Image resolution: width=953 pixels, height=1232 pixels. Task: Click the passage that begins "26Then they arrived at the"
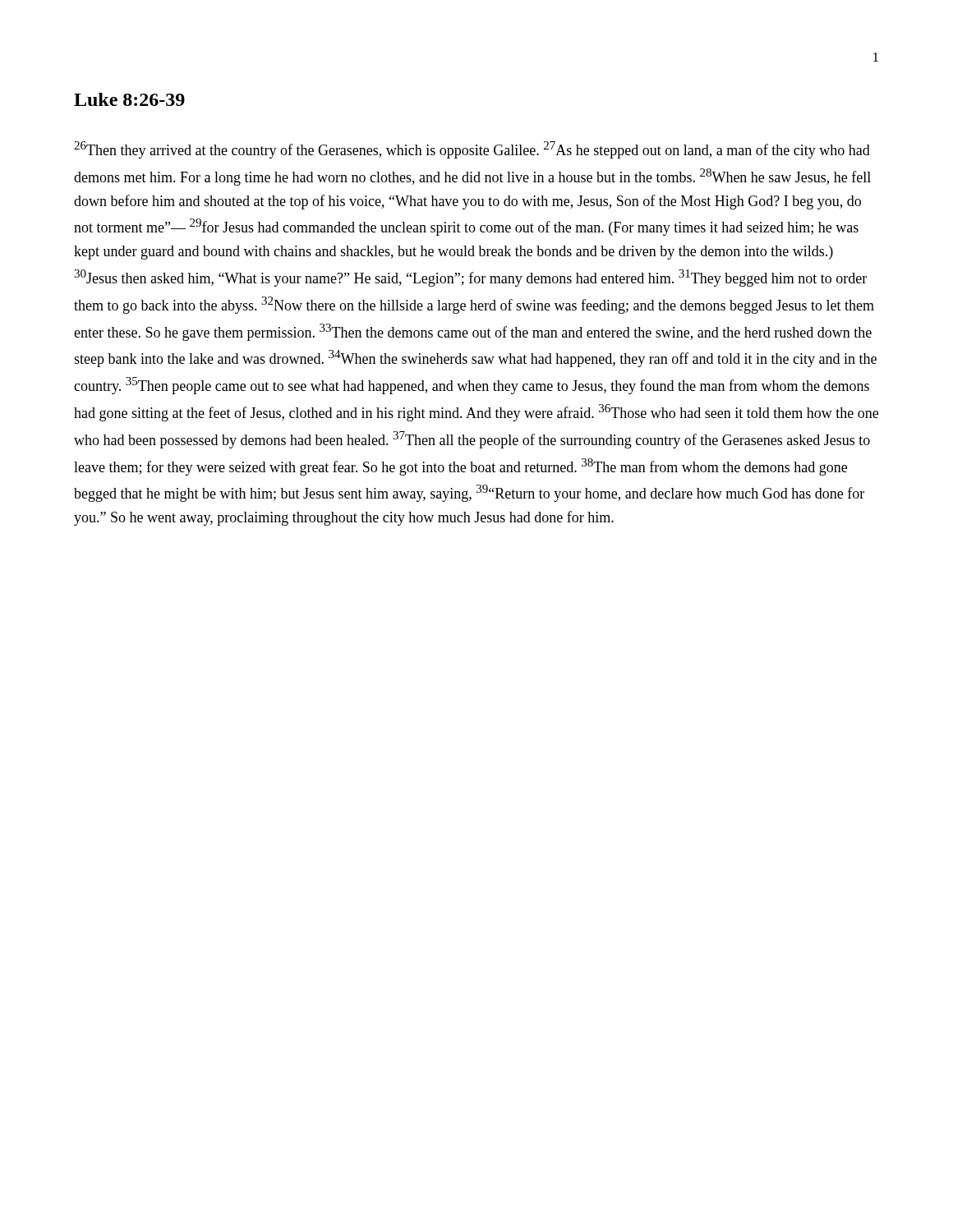tap(476, 332)
